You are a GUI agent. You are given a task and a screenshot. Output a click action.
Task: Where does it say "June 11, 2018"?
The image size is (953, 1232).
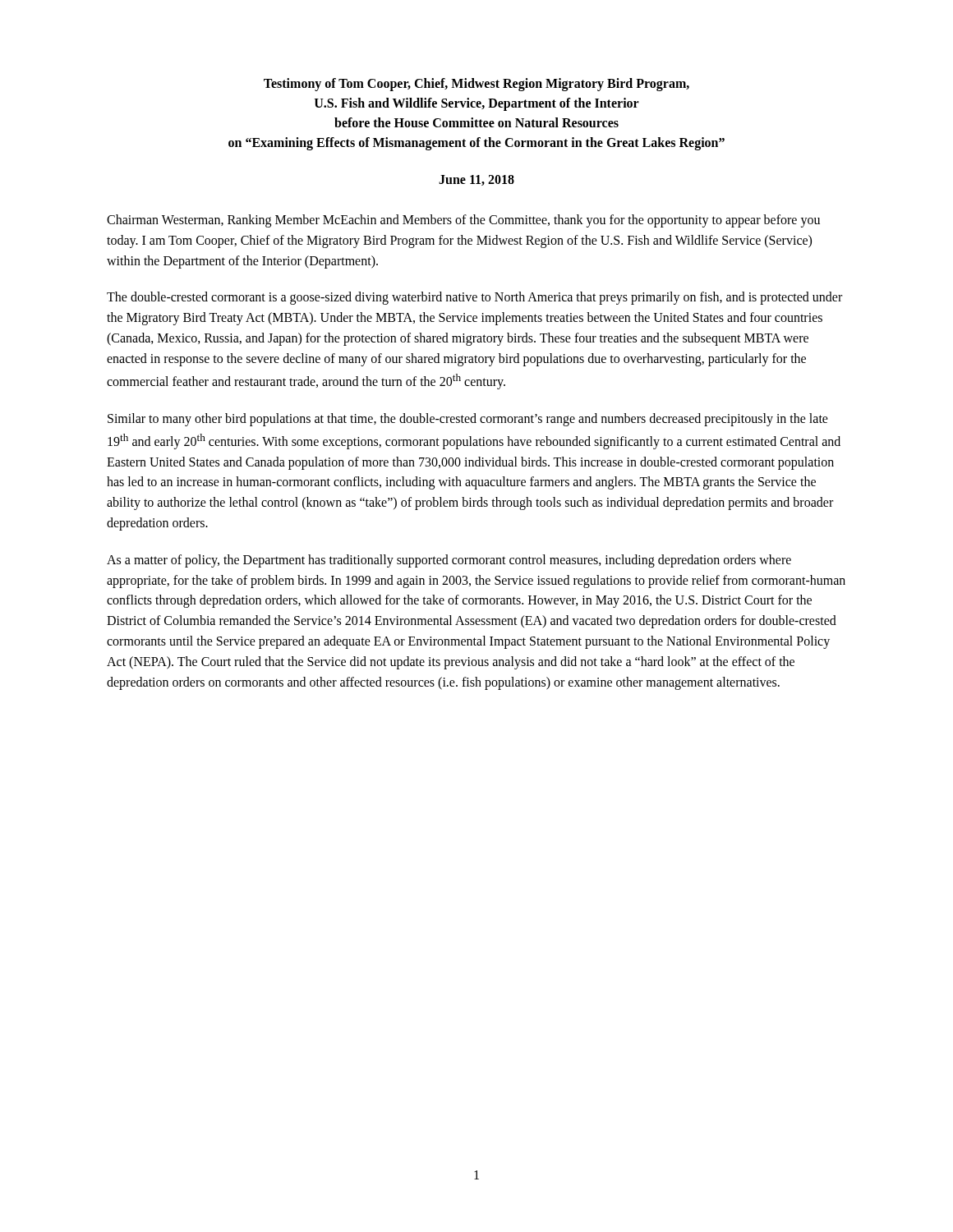tap(476, 179)
